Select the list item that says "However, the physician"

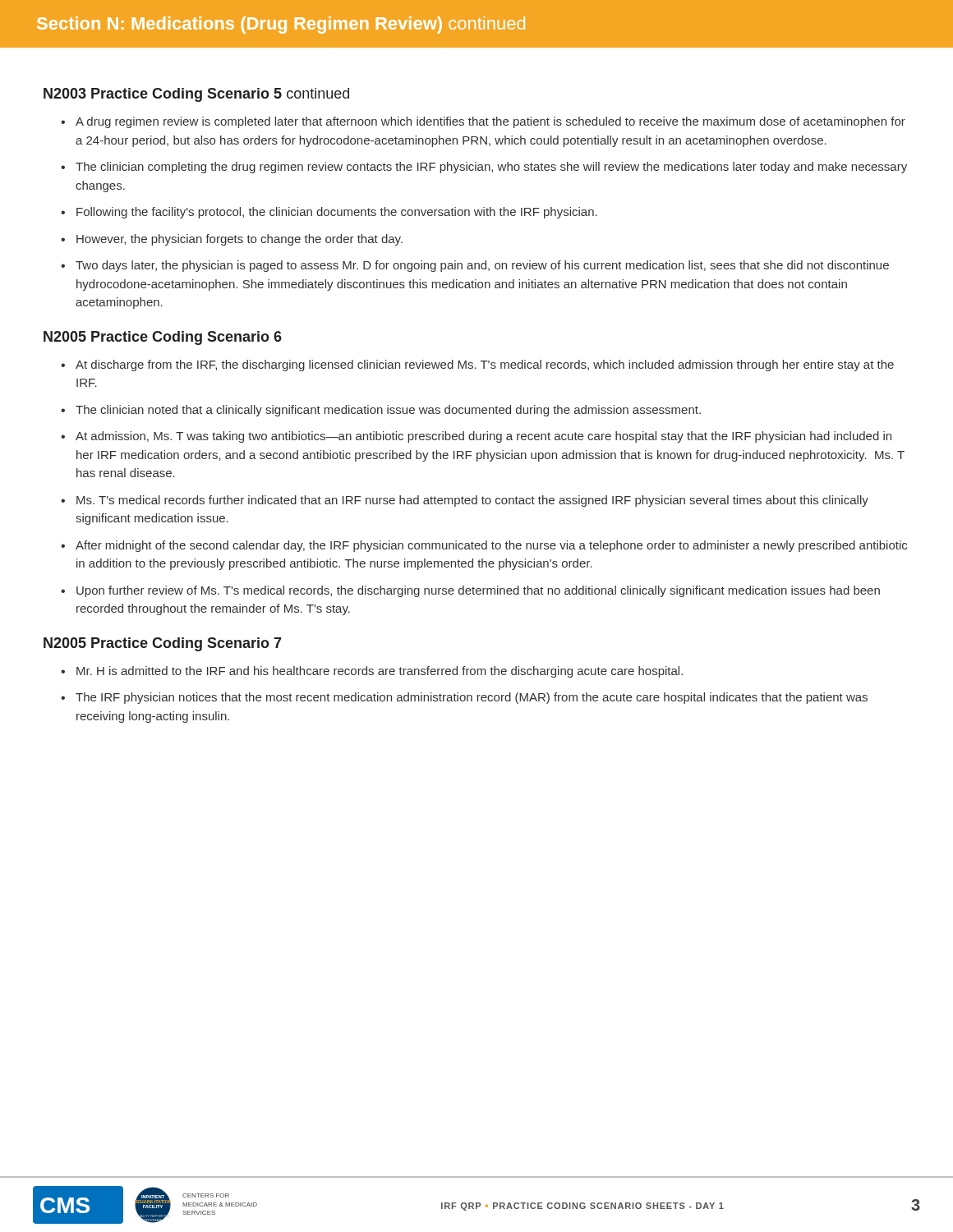pos(240,238)
